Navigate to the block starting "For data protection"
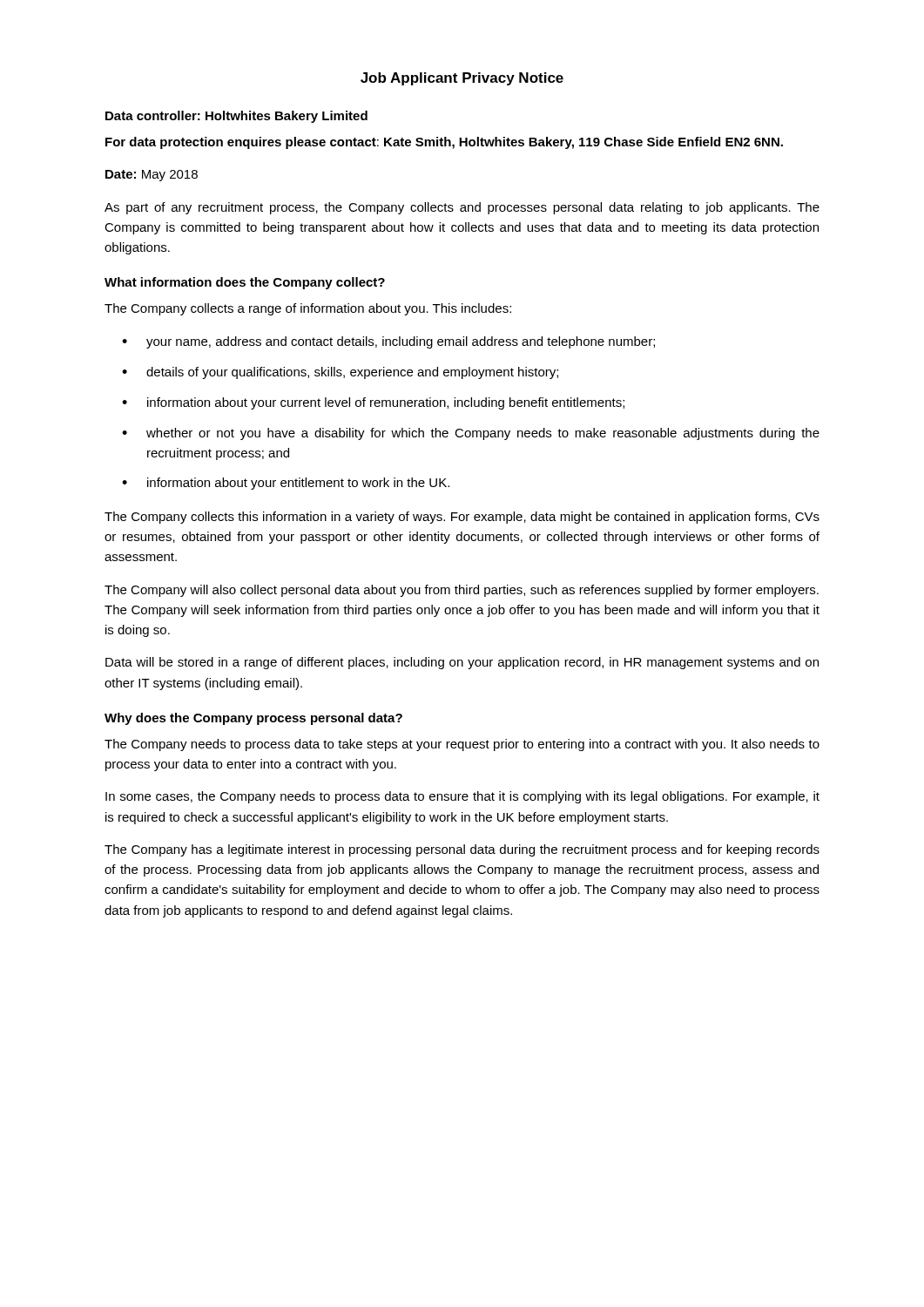The width and height of the screenshot is (924, 1307). pyautogui.click(x=444, y=142)
